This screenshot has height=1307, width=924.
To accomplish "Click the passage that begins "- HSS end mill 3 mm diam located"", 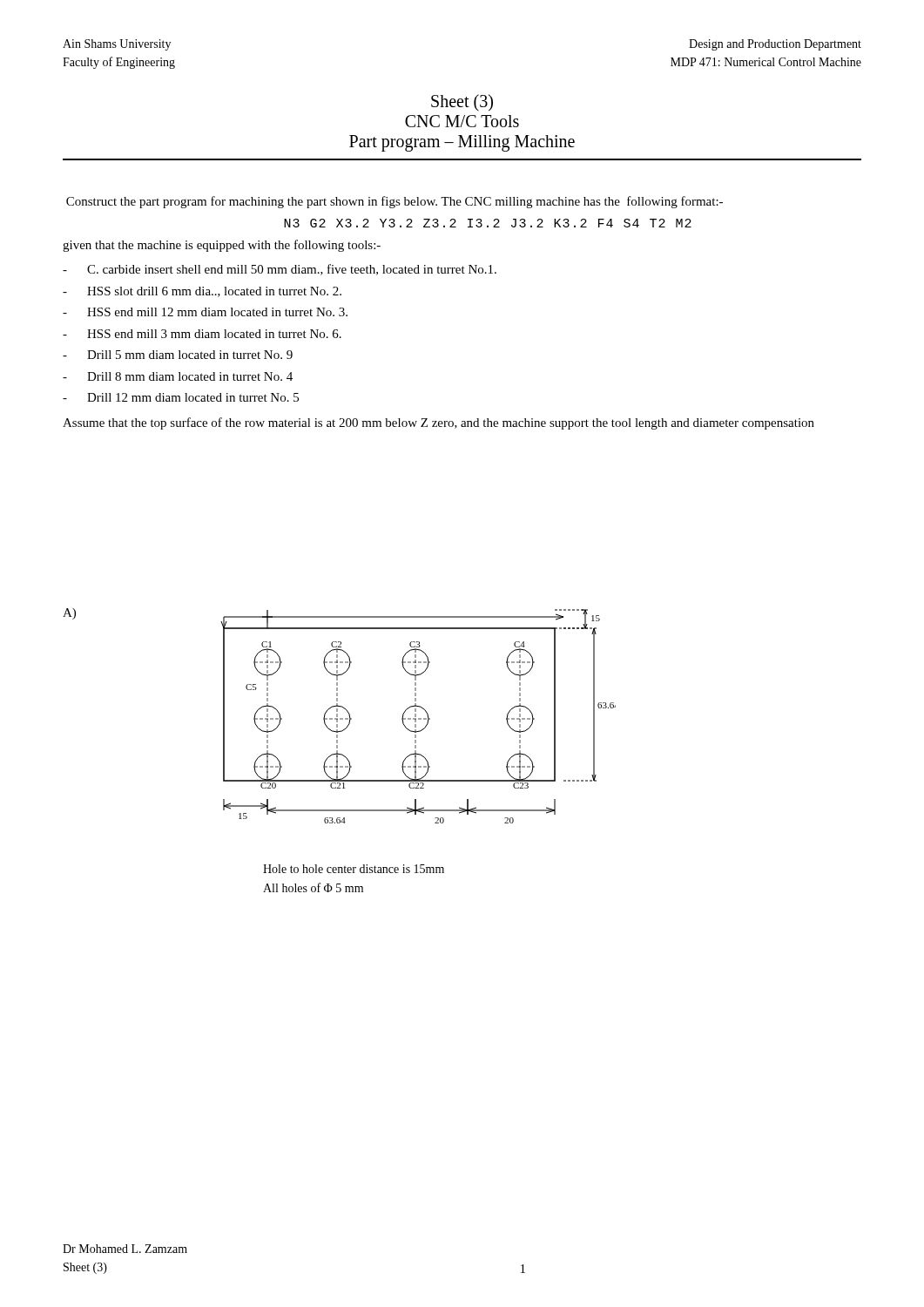I will tap(202, 334).
